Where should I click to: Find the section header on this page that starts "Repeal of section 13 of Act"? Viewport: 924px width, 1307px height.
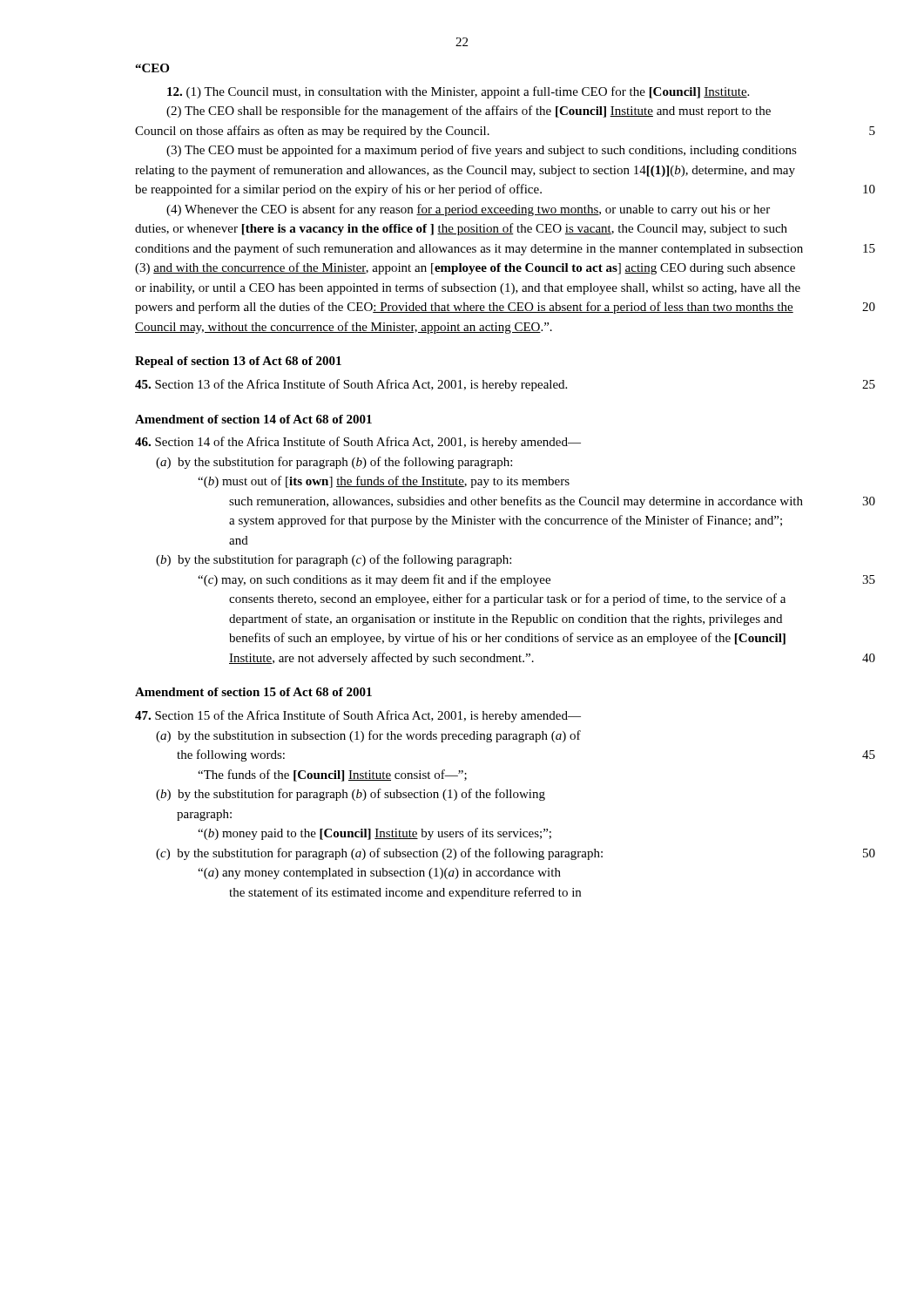tap(238, 361)
